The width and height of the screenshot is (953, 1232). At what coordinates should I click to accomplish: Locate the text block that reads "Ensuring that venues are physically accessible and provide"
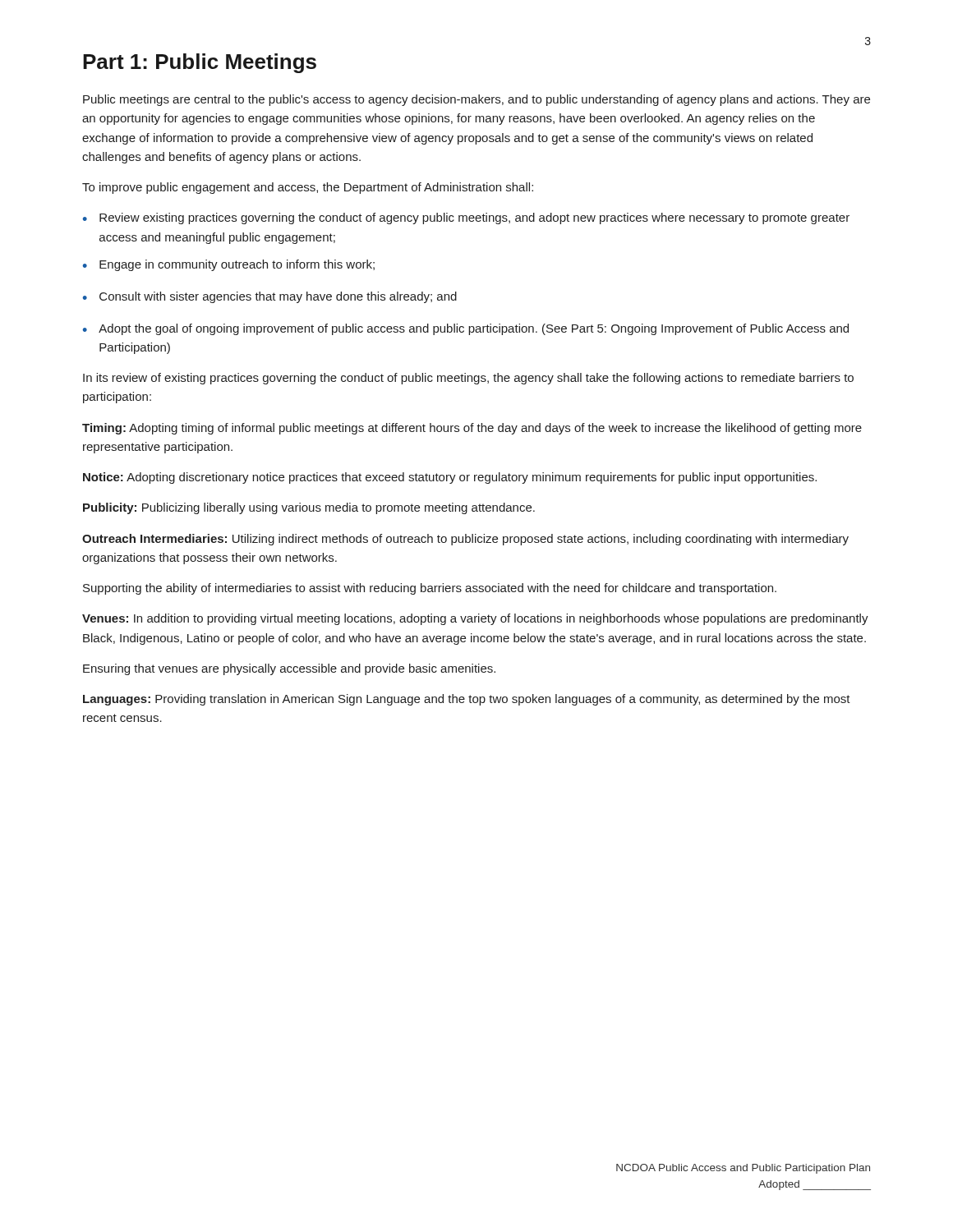coord(476,668)
